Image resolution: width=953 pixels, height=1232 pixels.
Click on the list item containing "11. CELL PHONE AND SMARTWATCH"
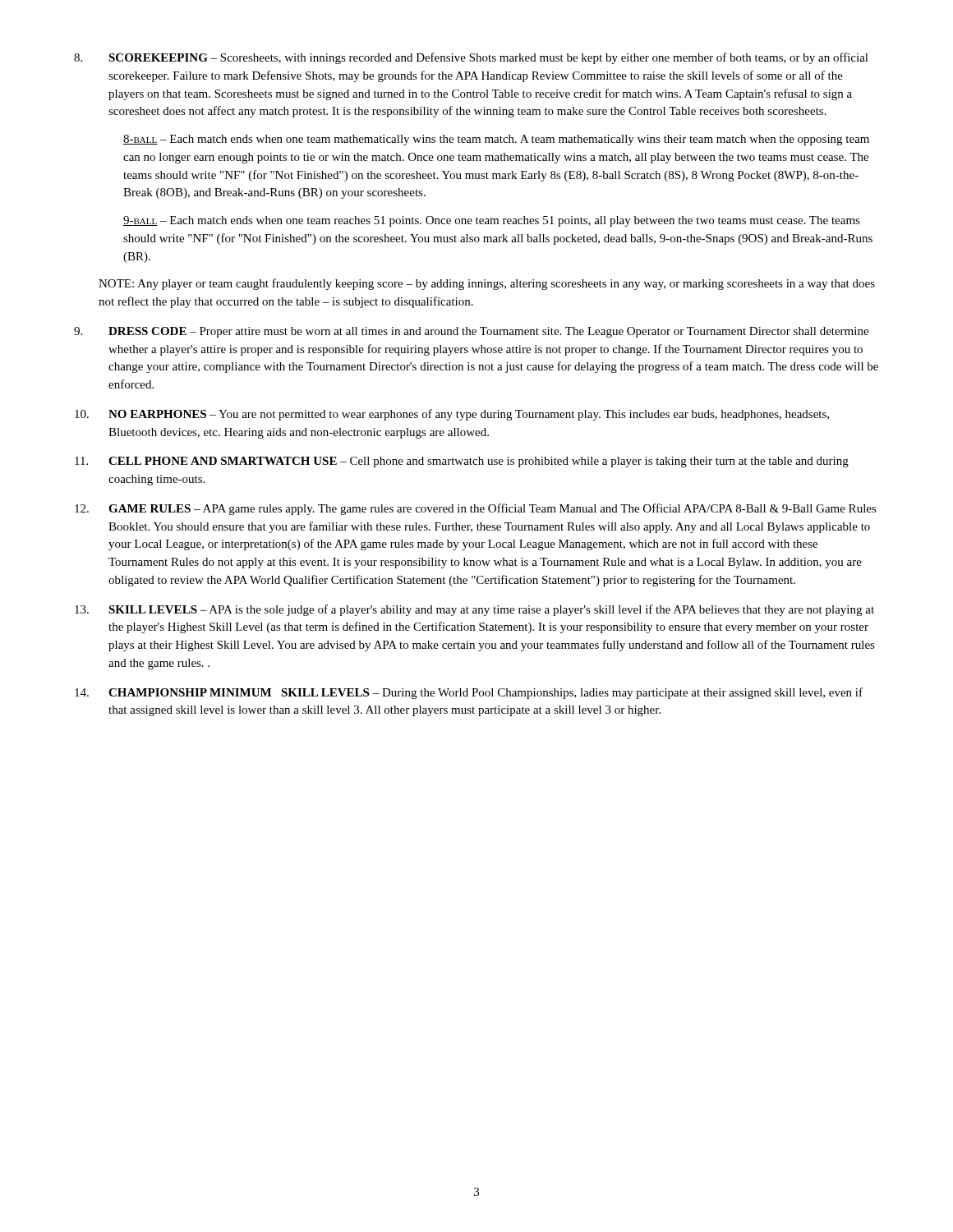coord(476,471)
